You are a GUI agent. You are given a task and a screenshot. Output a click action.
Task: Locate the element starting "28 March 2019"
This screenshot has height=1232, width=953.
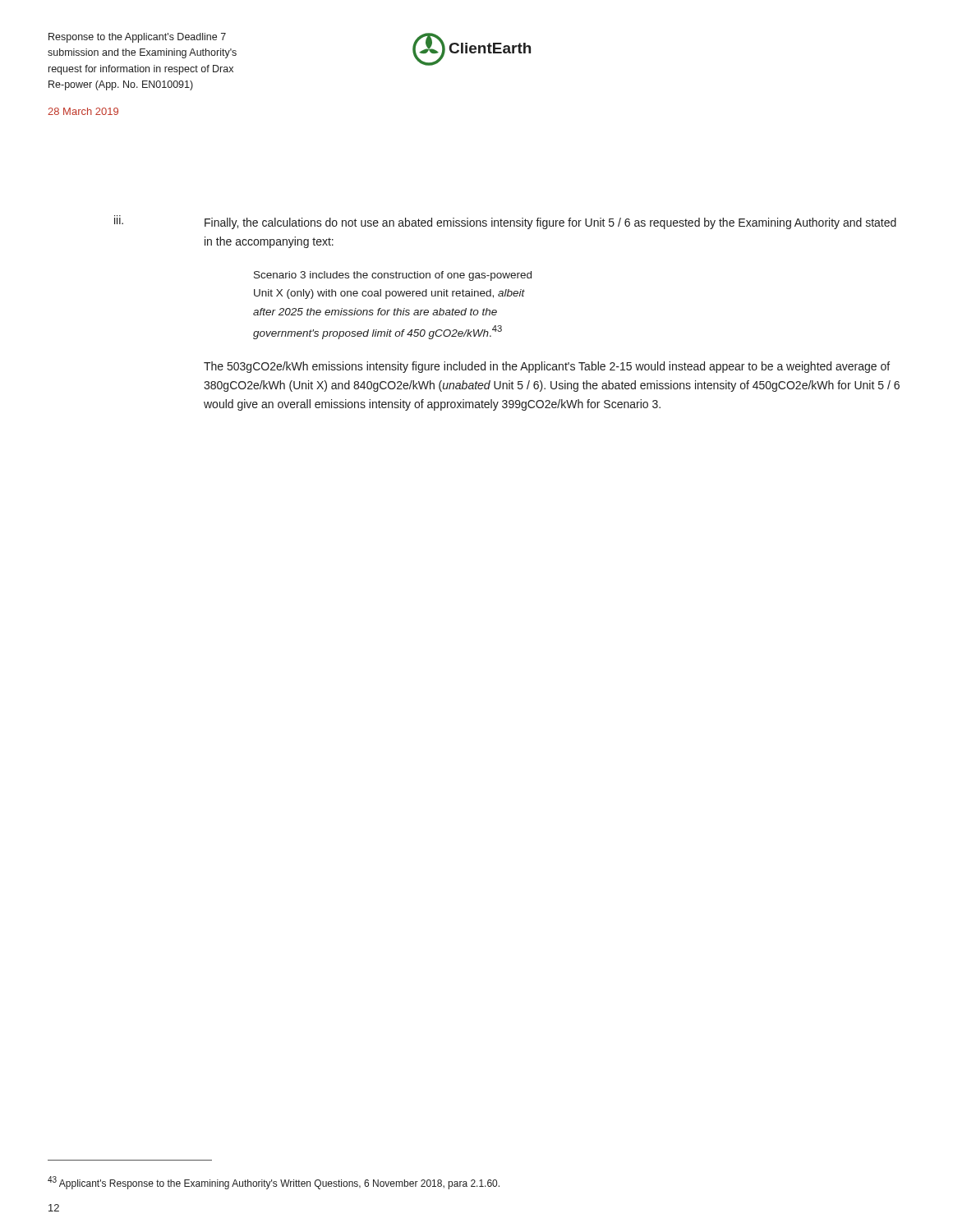tap(83, 111)
